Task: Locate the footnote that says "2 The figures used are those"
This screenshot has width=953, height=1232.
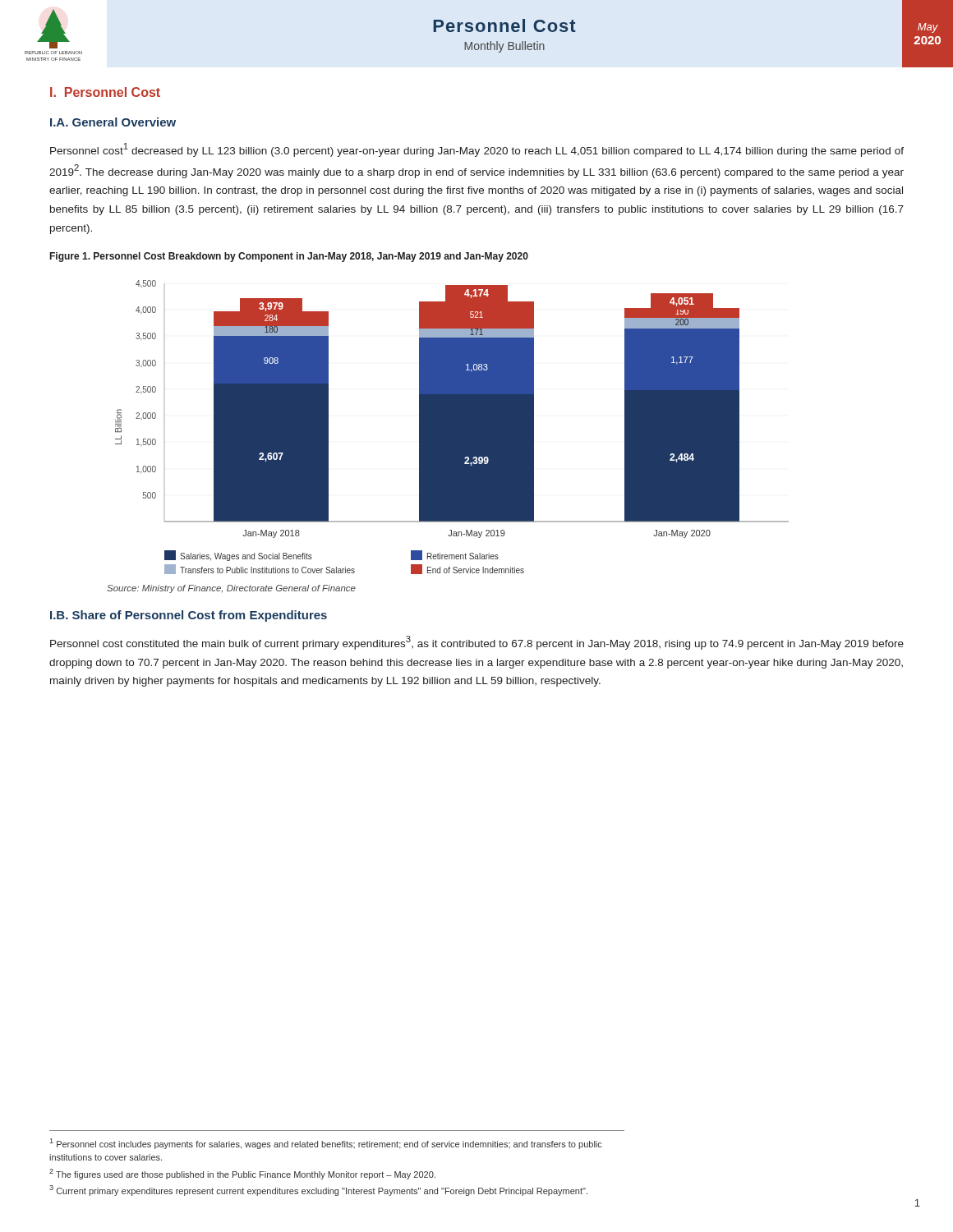Action: click(x=243, y=1173)
